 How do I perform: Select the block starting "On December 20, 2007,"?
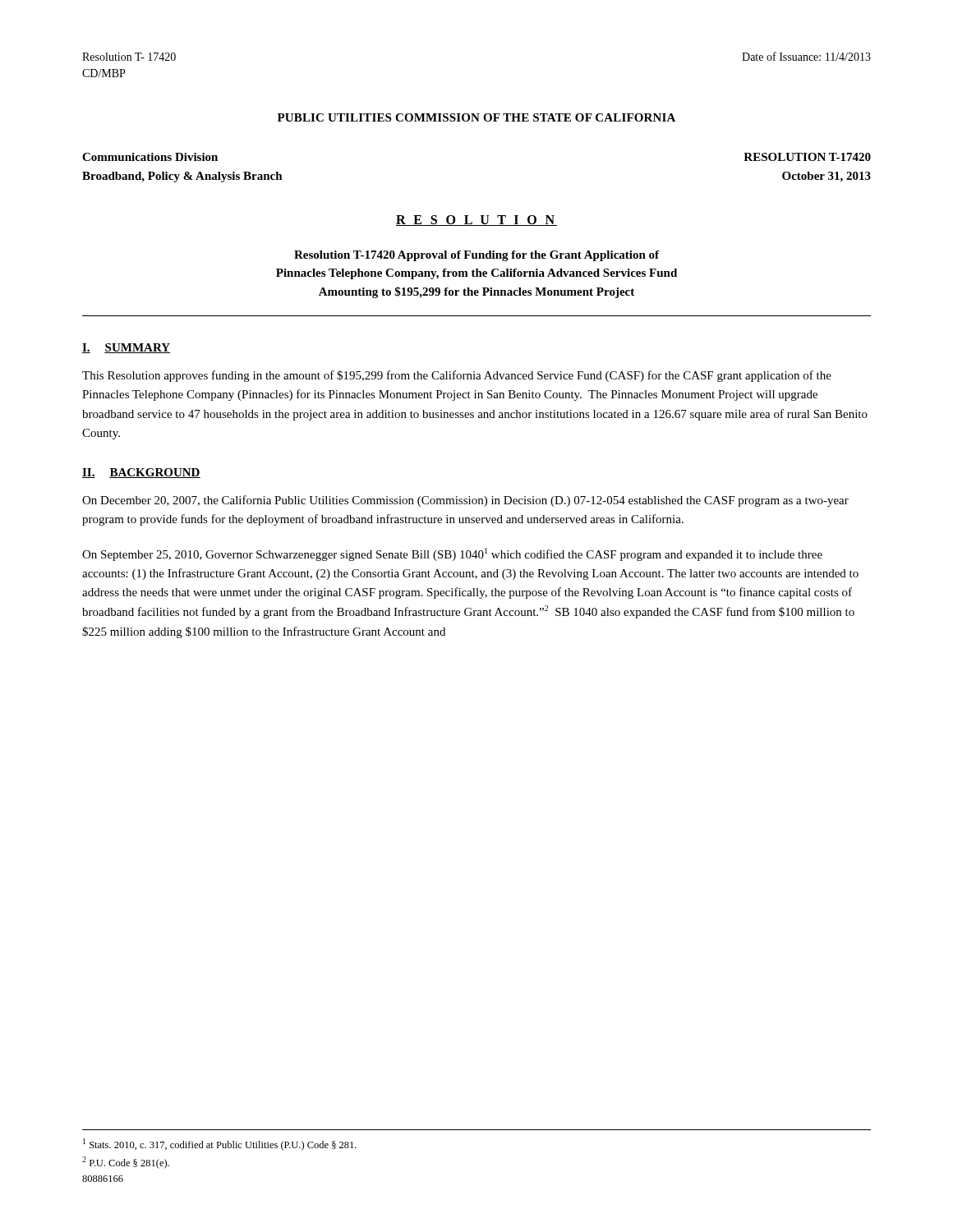pos(465,510)
